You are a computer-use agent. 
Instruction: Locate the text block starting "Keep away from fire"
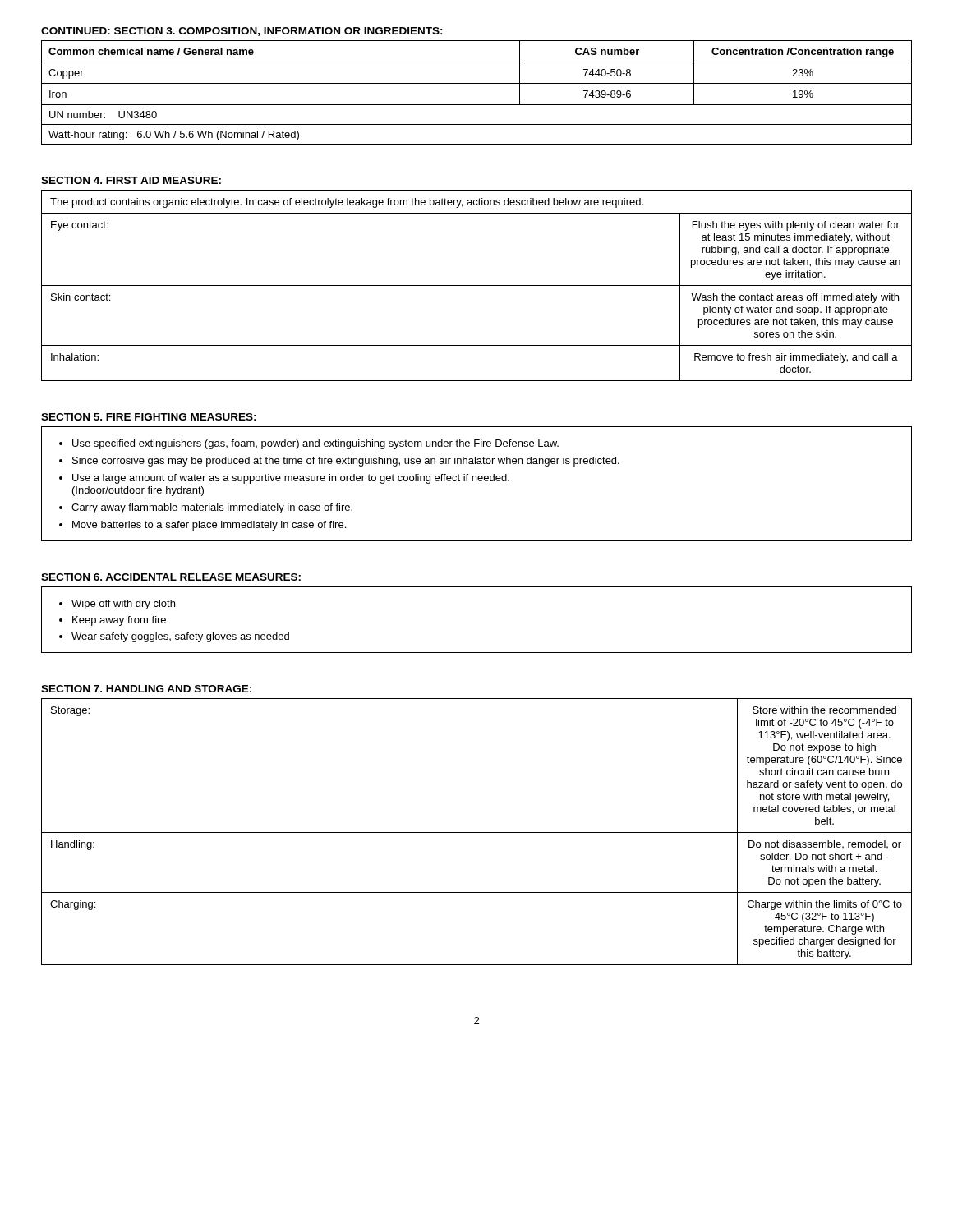[119, 620]
